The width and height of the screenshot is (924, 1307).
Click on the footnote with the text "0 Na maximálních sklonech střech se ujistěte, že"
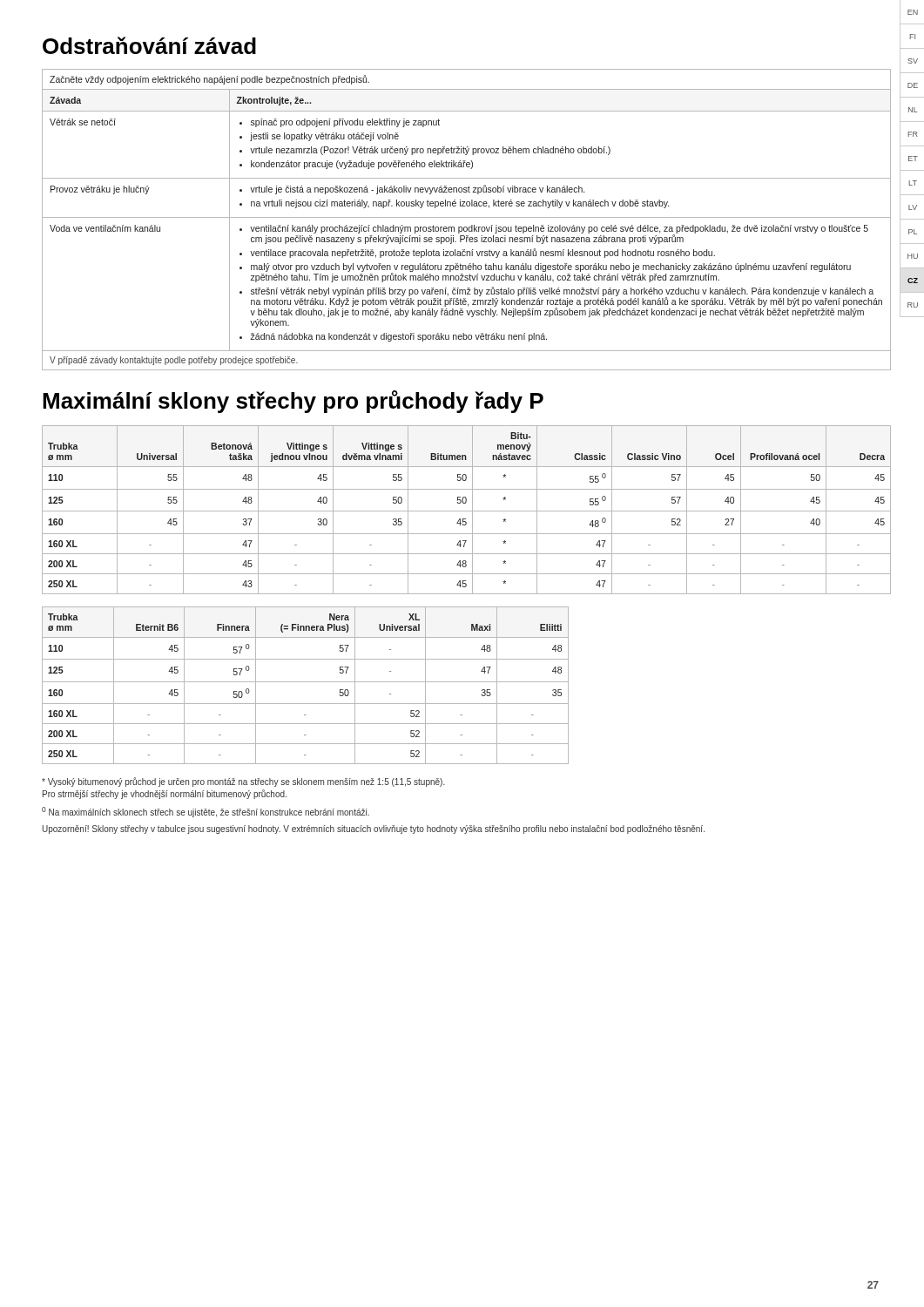point(206,811)
